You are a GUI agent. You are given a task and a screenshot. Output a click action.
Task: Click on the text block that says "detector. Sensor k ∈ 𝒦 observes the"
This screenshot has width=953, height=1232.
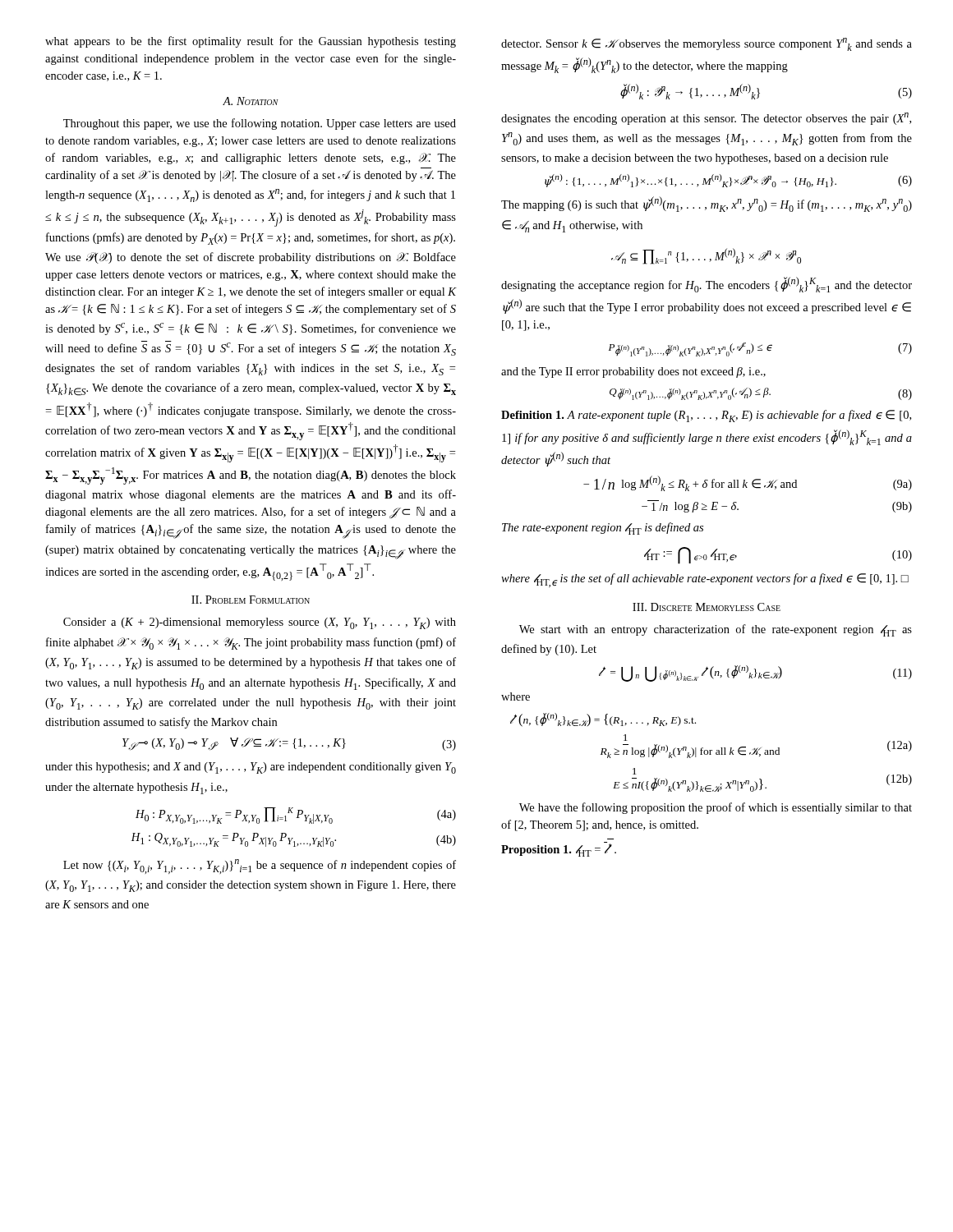(x=707, y=55)
